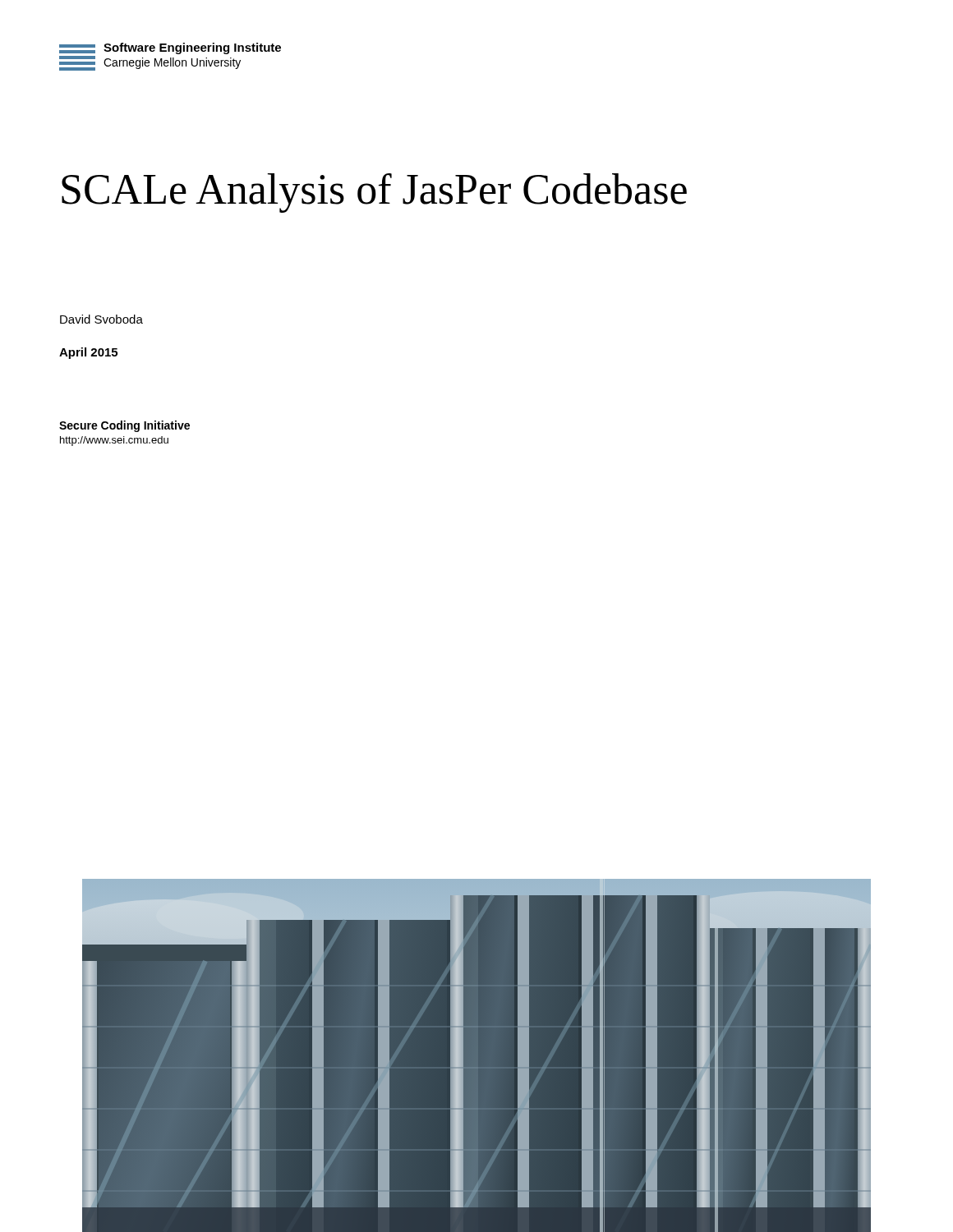The height and width of the screenshot is (1232, 953).
Task: Click on the logo
Action: pos(170,60)
